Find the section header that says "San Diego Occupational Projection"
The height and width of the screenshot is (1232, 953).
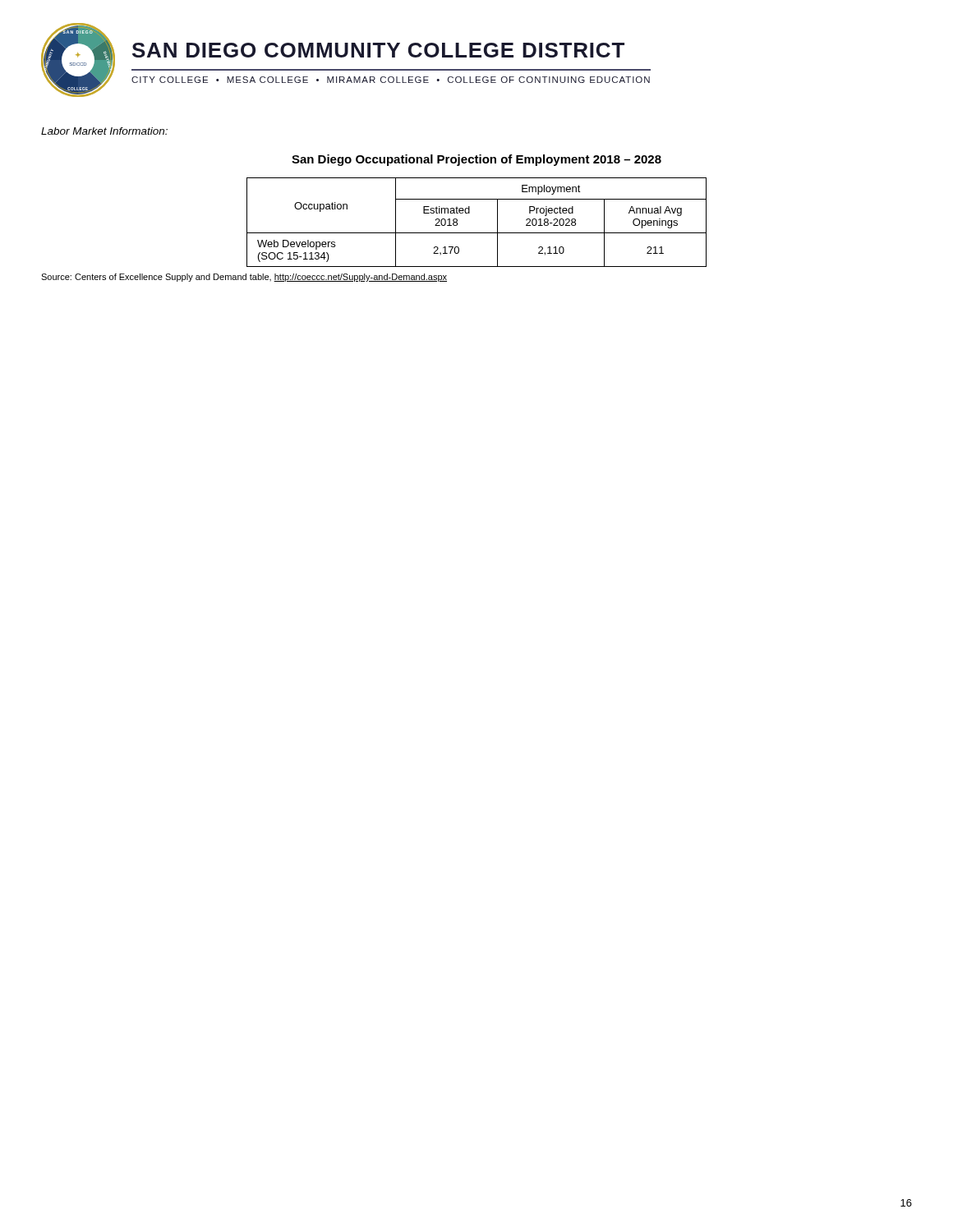click(476, 159)
